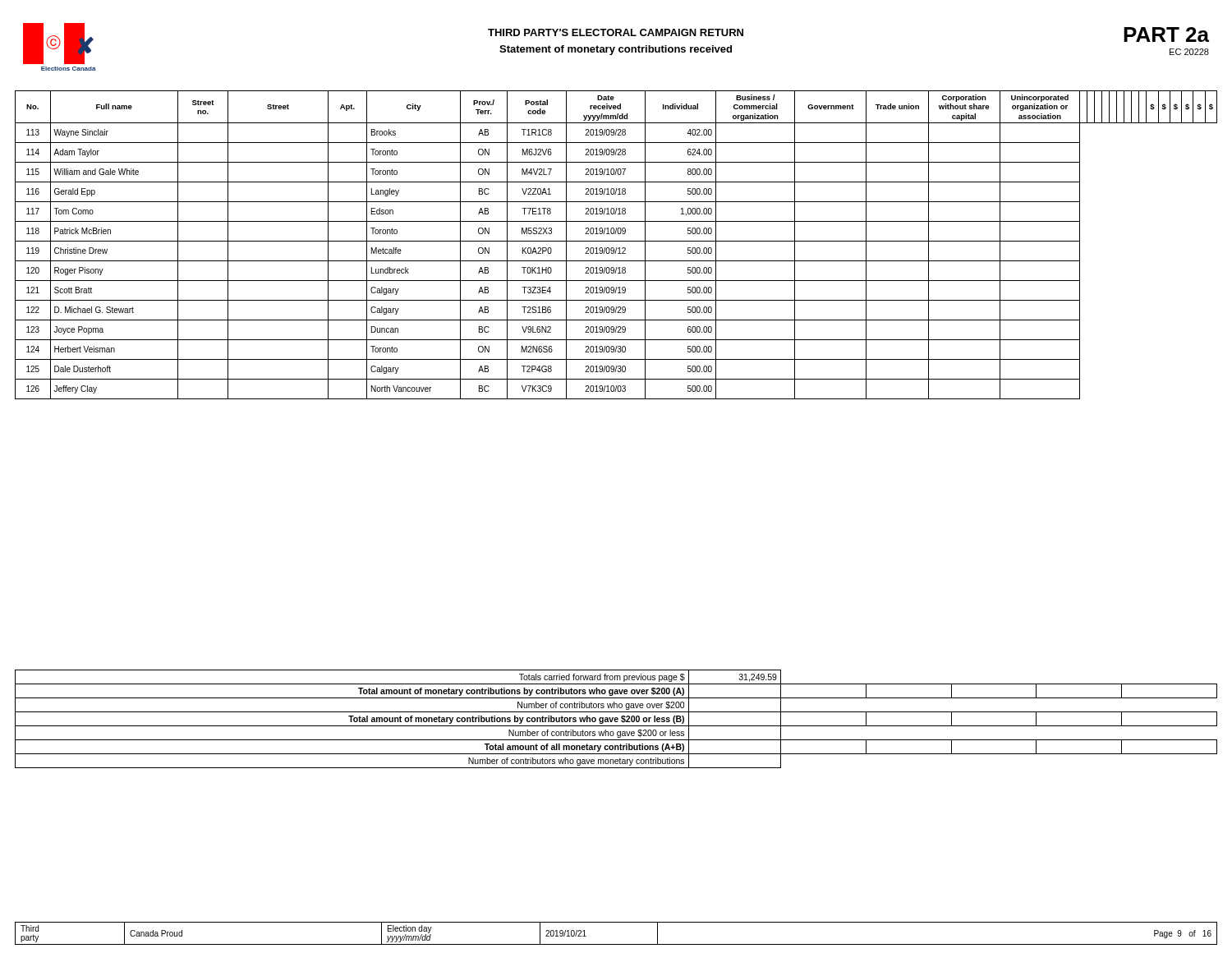Find the title with the text "THIRD PARTY'S ELECTORAL CAMPAIGN RETURN Statement of monetary"
This screenshot has height=953, width=1232.
616,41
